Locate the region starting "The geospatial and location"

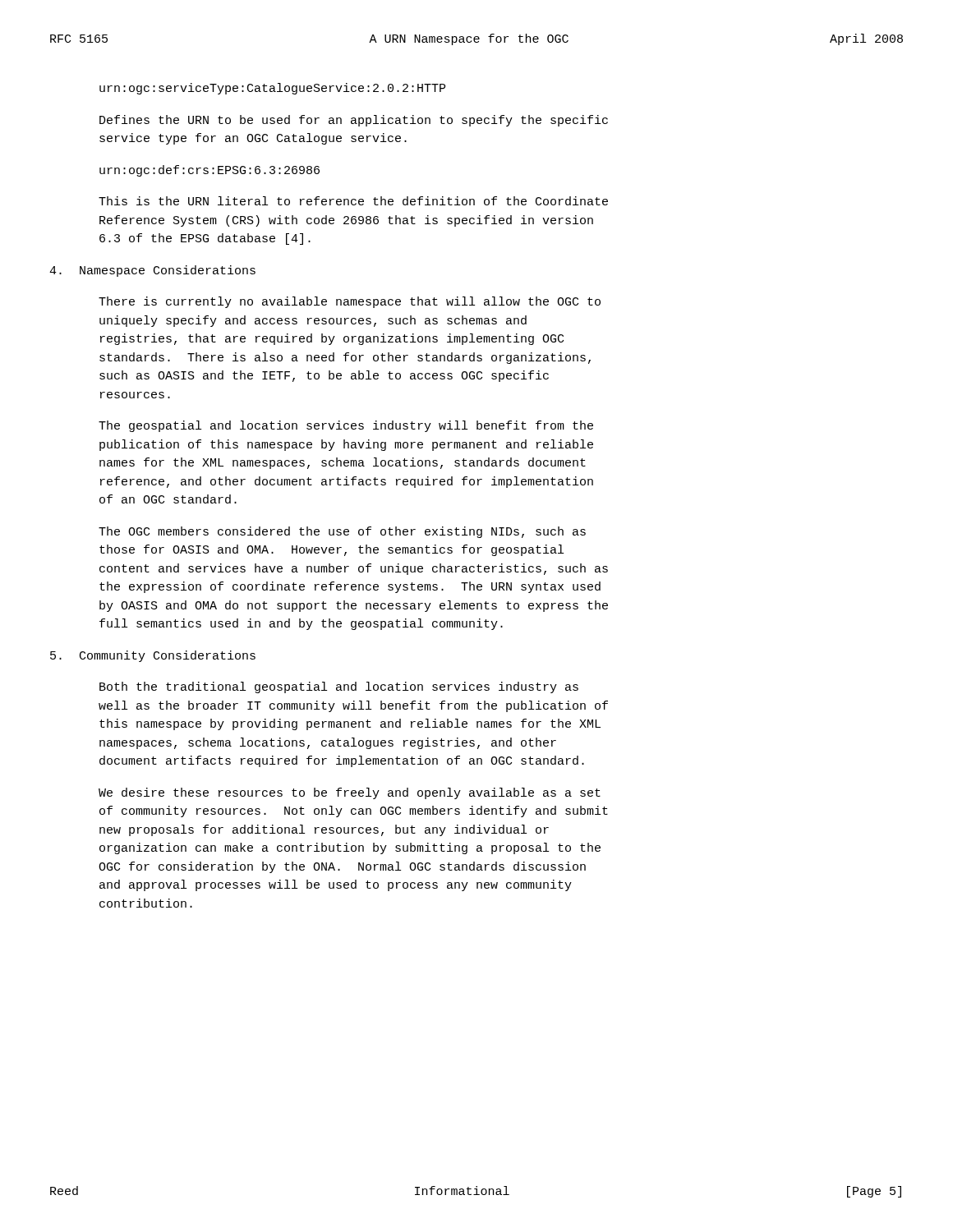pos(346,464)
